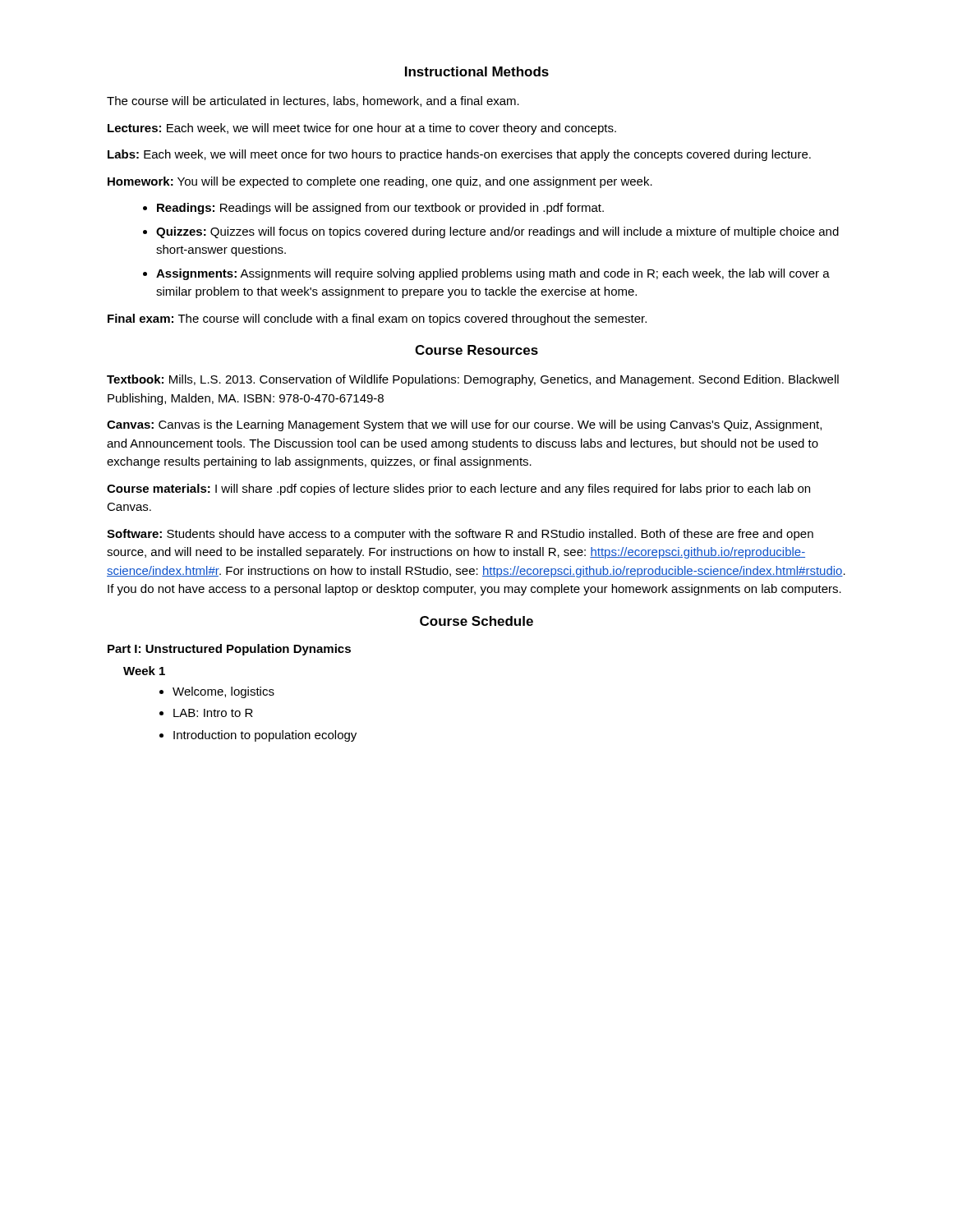Locate the text block that reads "Course materials: I will share .pdf"
This screenshot has width=953, height=1232.
coord(459,497)
